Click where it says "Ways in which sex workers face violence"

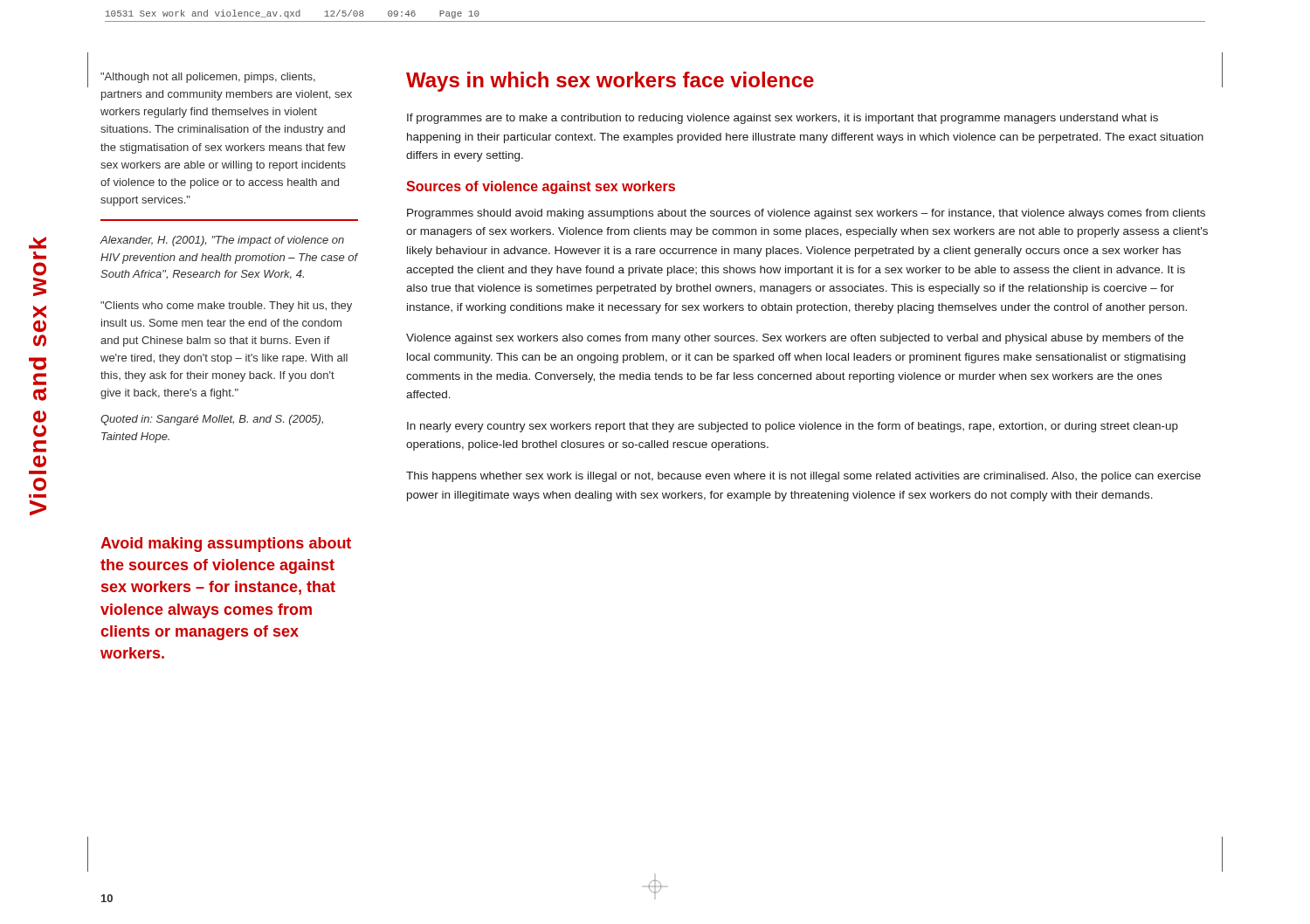610,80
